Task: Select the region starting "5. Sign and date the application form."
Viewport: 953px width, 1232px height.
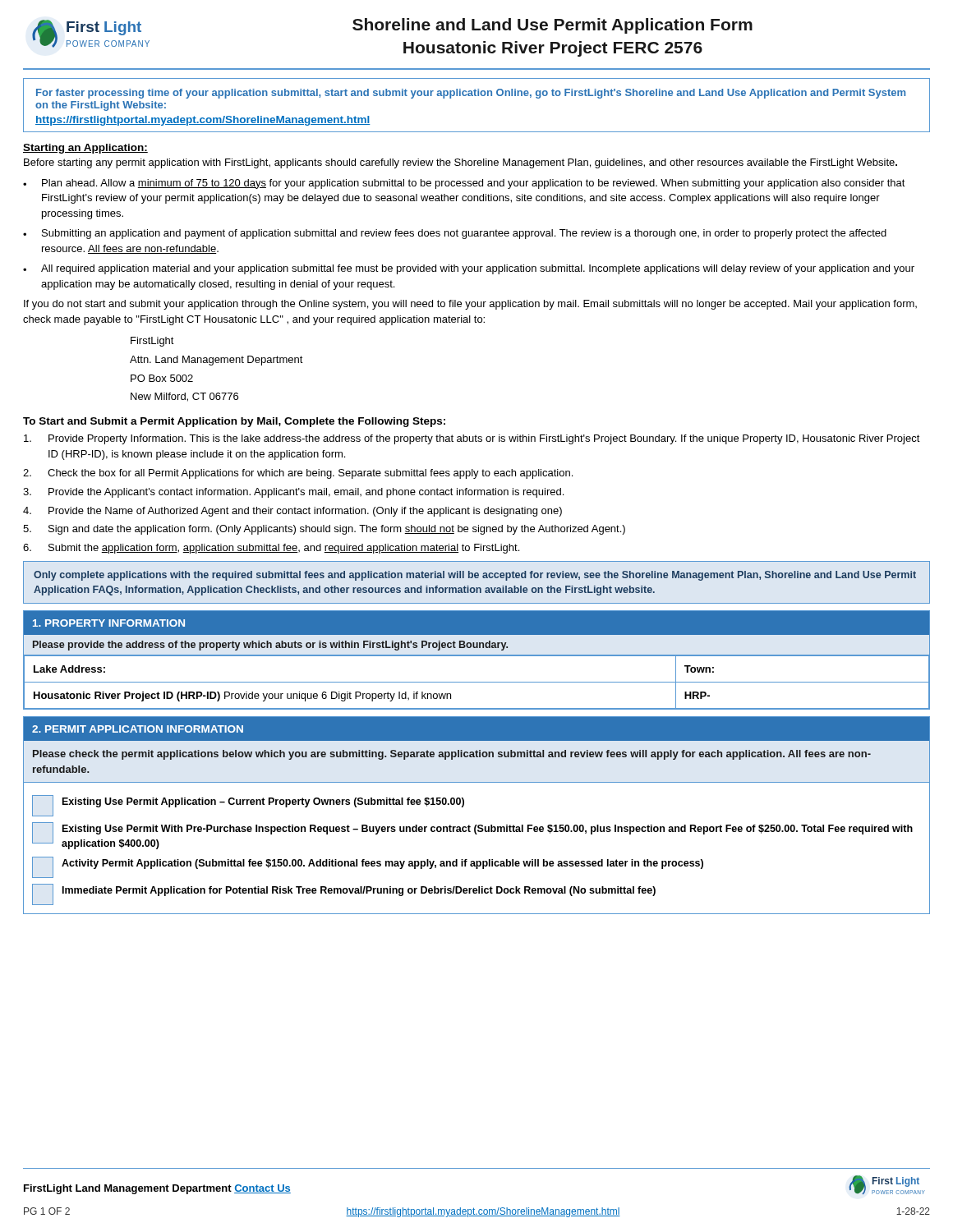Action: pyautogui.click(x=324, y=530)
